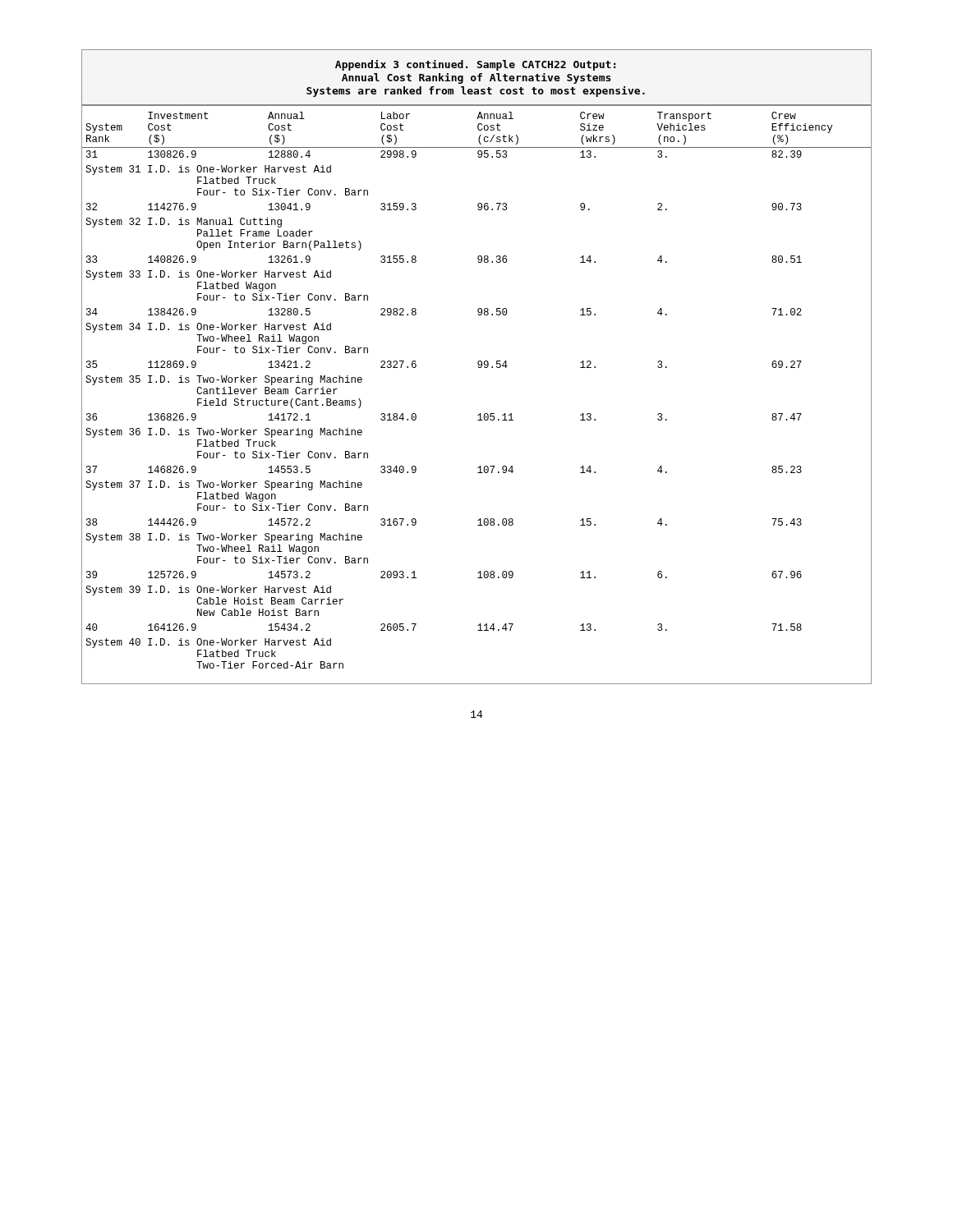Locate the table with the text "System 40 I.D. is"
The height and width of the screenshot is (1232, 953).
pos(476,395)
